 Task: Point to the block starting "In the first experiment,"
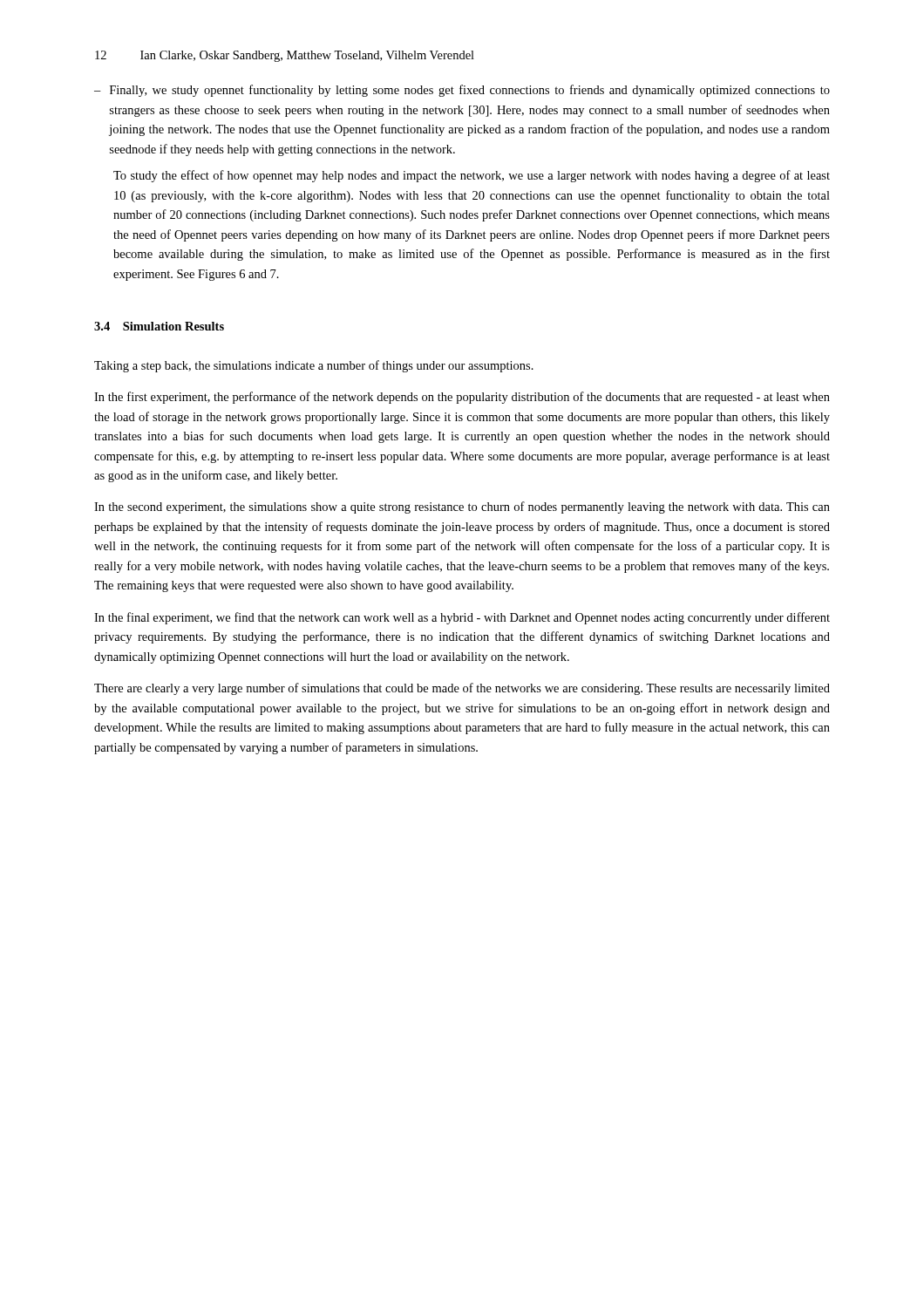pos(462,436)
